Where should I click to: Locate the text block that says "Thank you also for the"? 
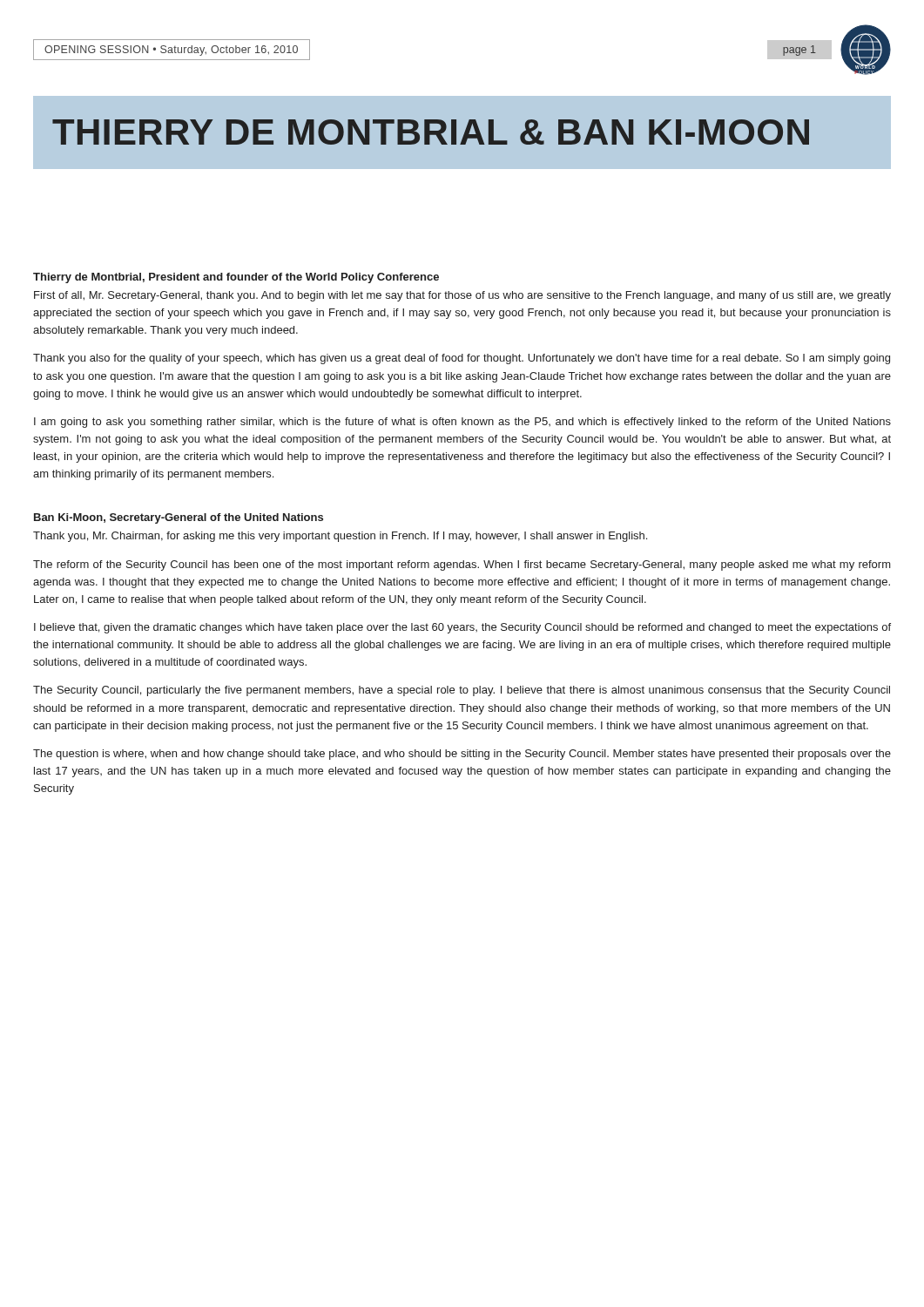coord(462,376)
